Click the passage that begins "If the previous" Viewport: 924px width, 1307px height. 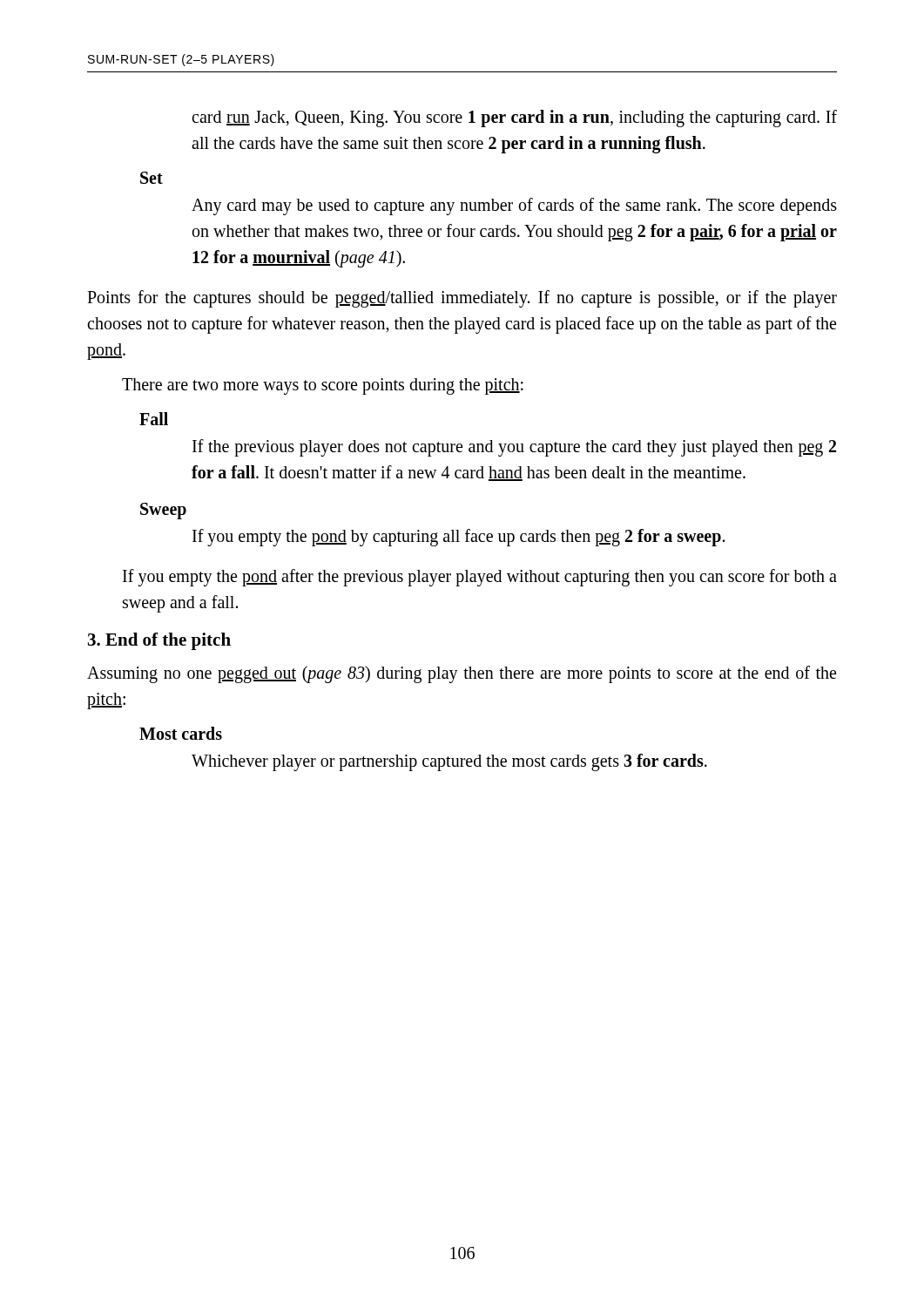514,459
